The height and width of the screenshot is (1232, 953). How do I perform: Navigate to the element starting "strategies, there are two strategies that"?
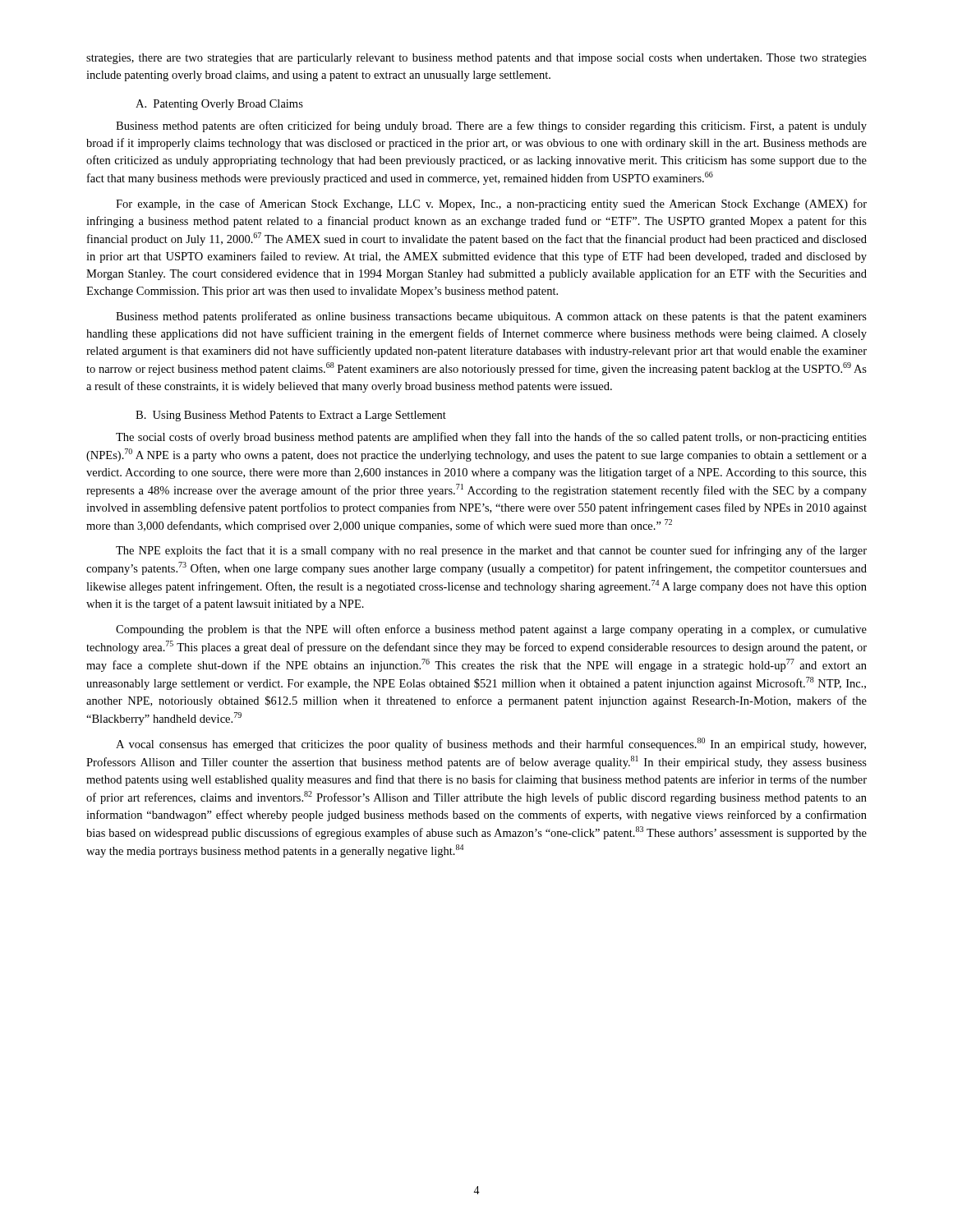pyautogui.click(x=476, y=67)
